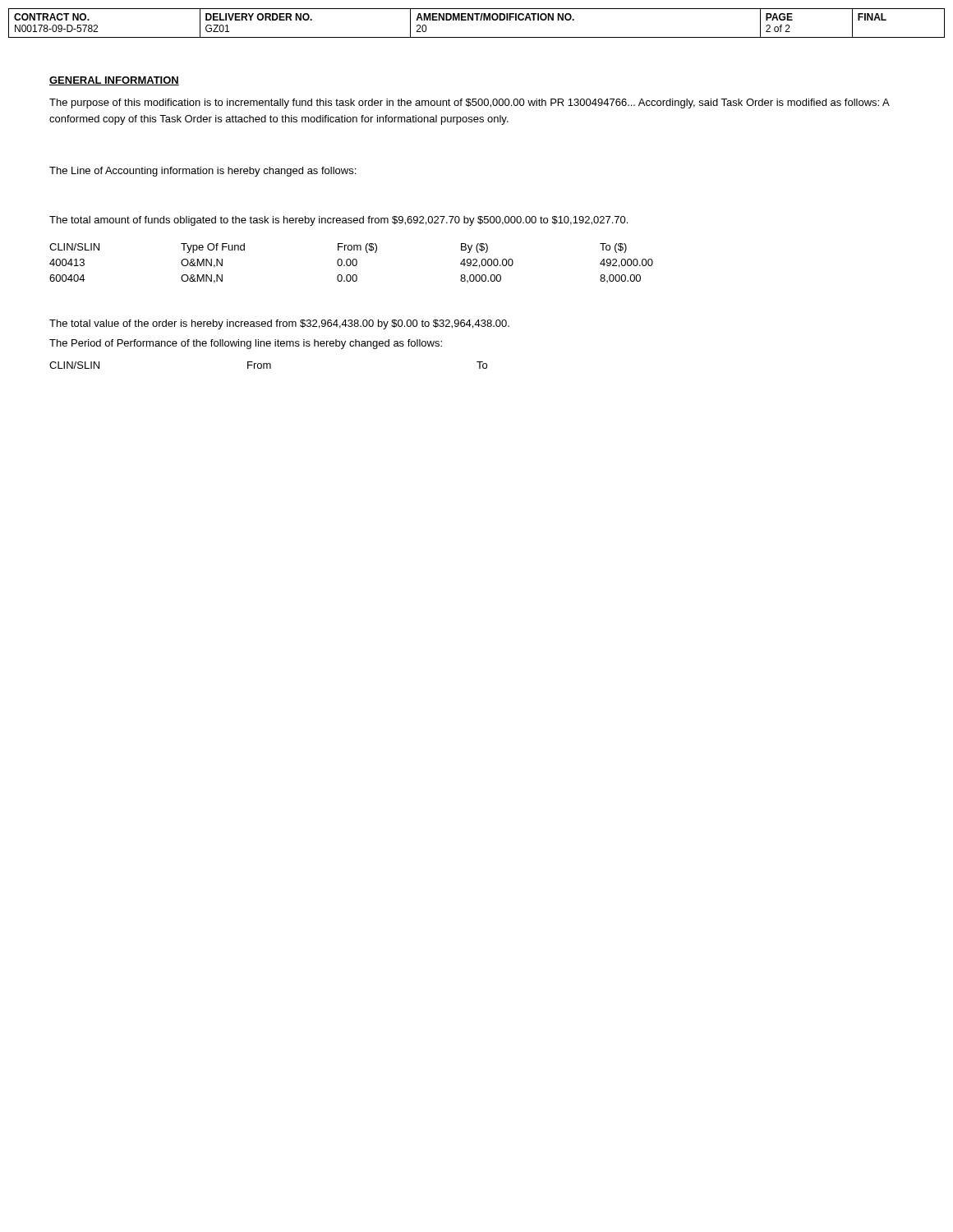Locate the text starting "The total value of the order"
The height and width of the screenshot is (1232, 953).
pos(280,323)
